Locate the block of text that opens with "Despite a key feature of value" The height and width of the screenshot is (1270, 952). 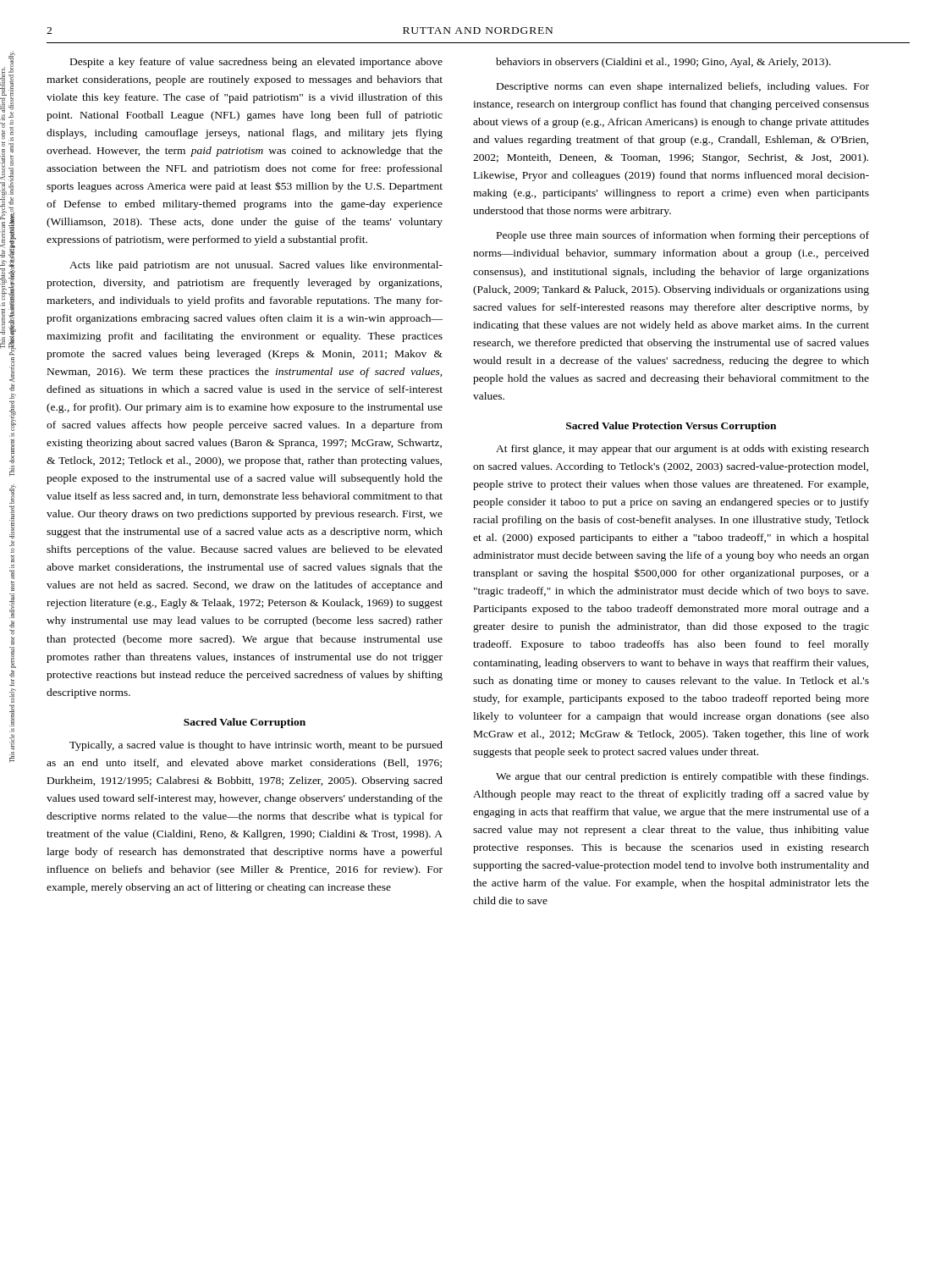click(245, 150)
